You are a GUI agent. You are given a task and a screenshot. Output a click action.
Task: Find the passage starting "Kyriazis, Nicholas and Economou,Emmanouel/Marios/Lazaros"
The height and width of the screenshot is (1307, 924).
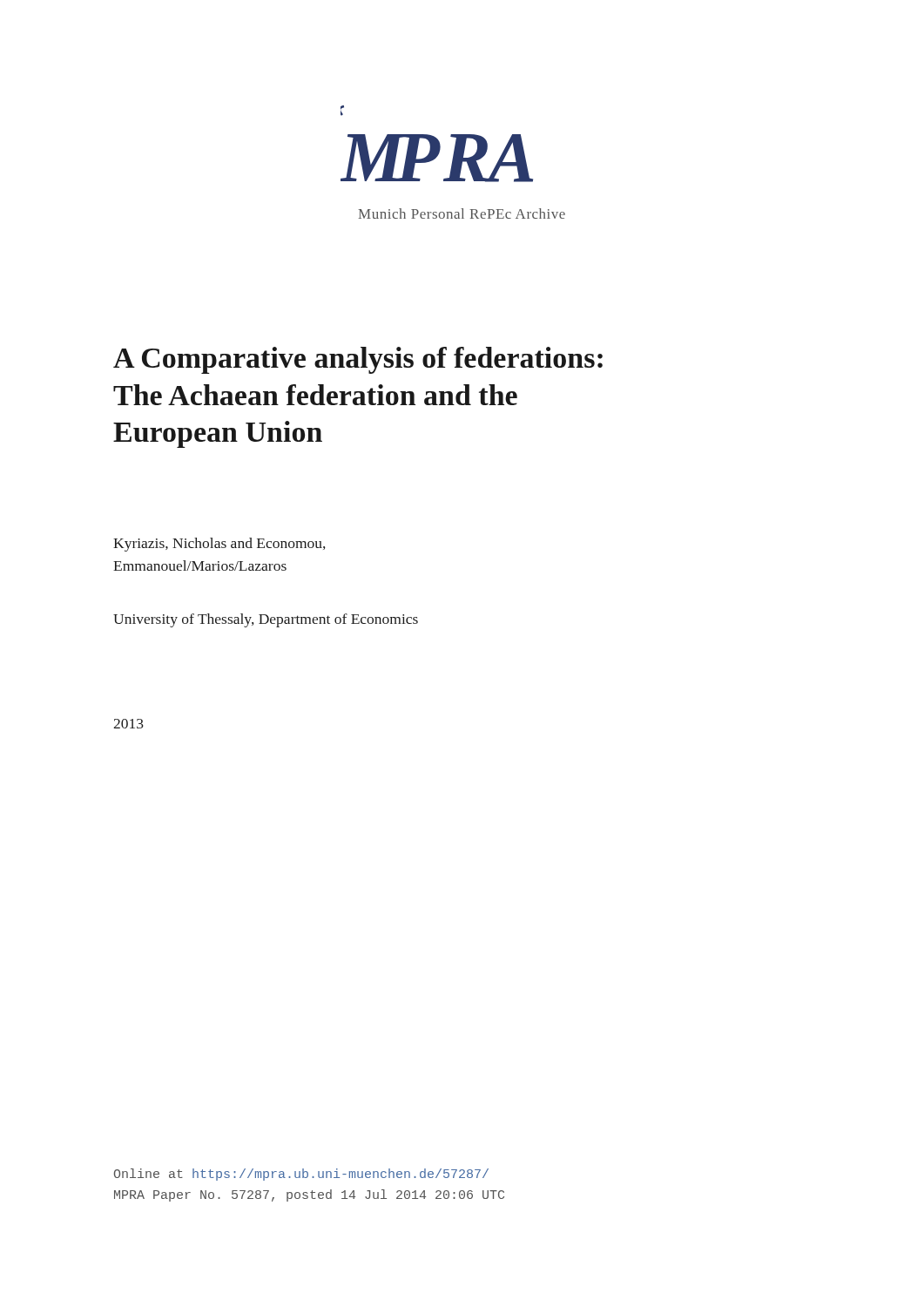[219, 545]
